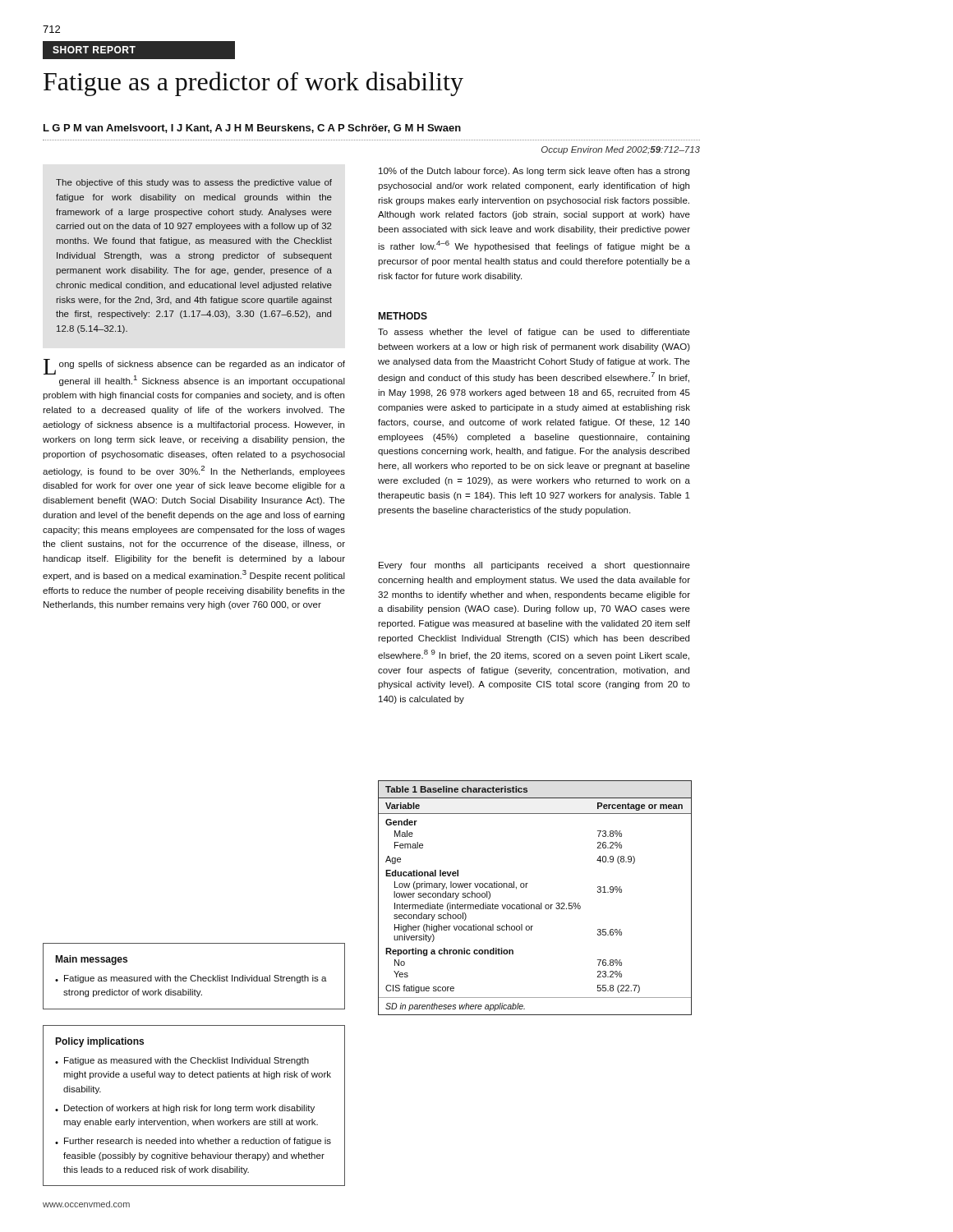
Task: Locate a table
Action: [x=535, y=898]
